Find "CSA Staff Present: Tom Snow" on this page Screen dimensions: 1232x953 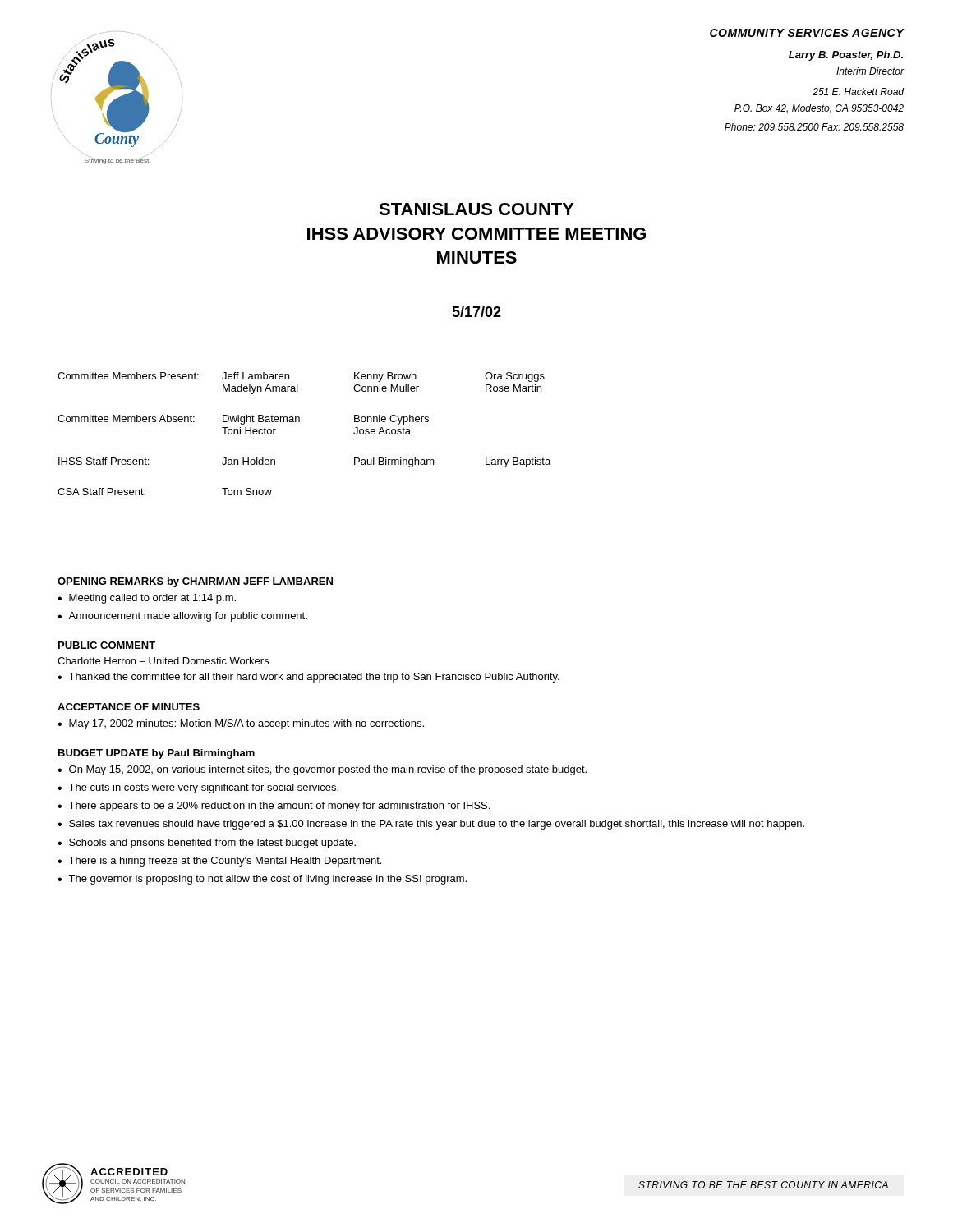point(93,491)
